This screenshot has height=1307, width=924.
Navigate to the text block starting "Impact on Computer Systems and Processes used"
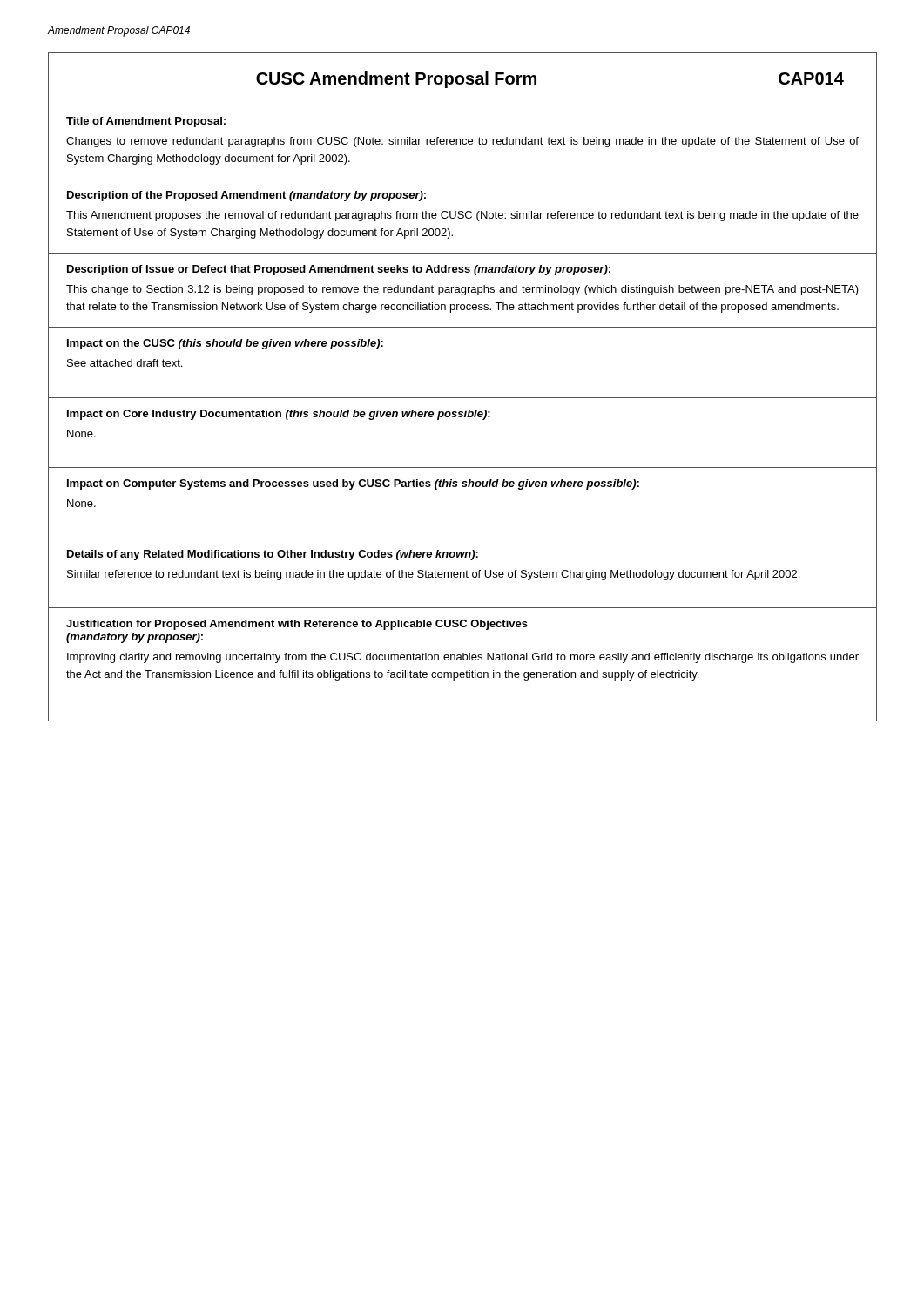[353, 483]
